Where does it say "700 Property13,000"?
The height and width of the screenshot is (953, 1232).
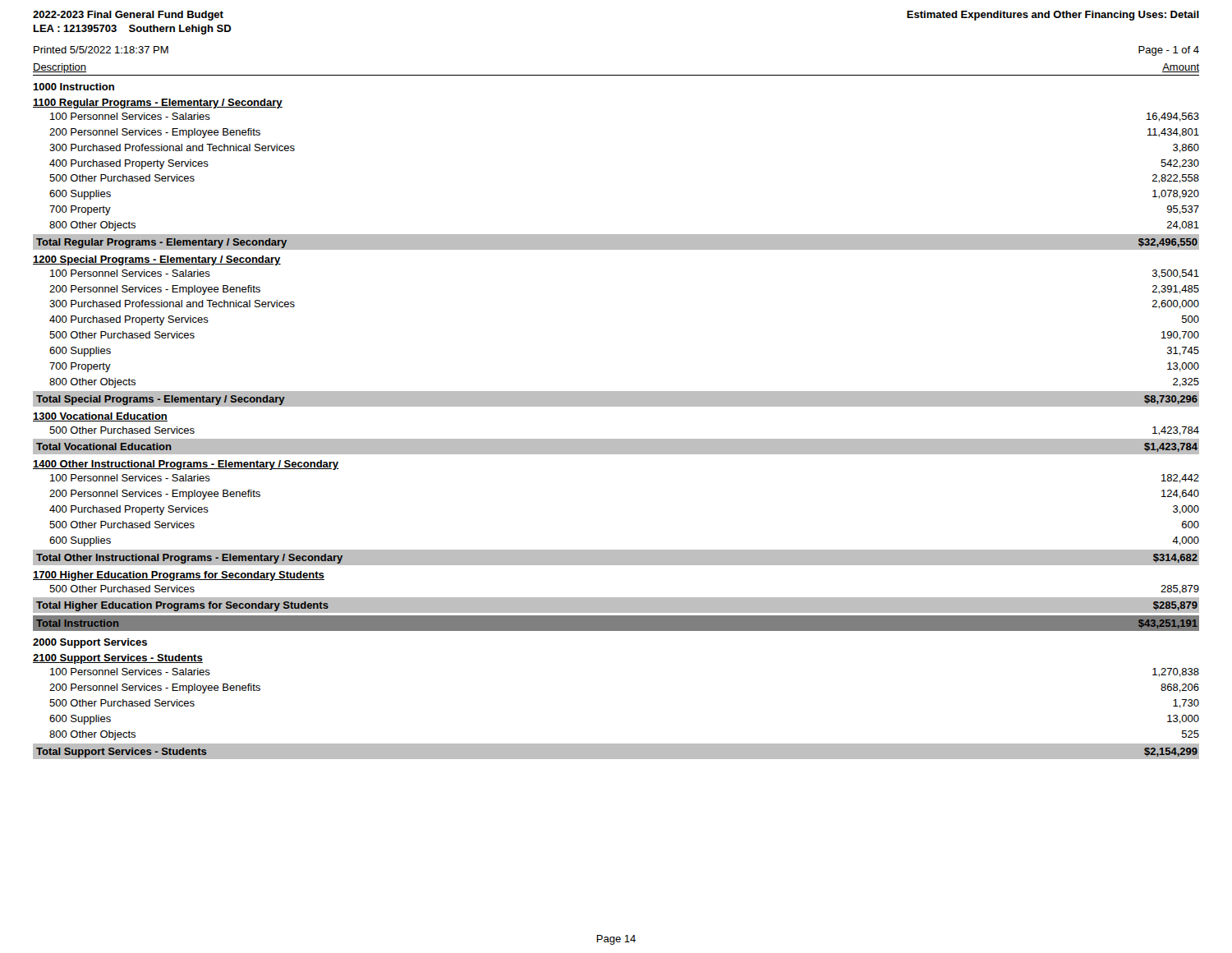[x=82, y=367]
